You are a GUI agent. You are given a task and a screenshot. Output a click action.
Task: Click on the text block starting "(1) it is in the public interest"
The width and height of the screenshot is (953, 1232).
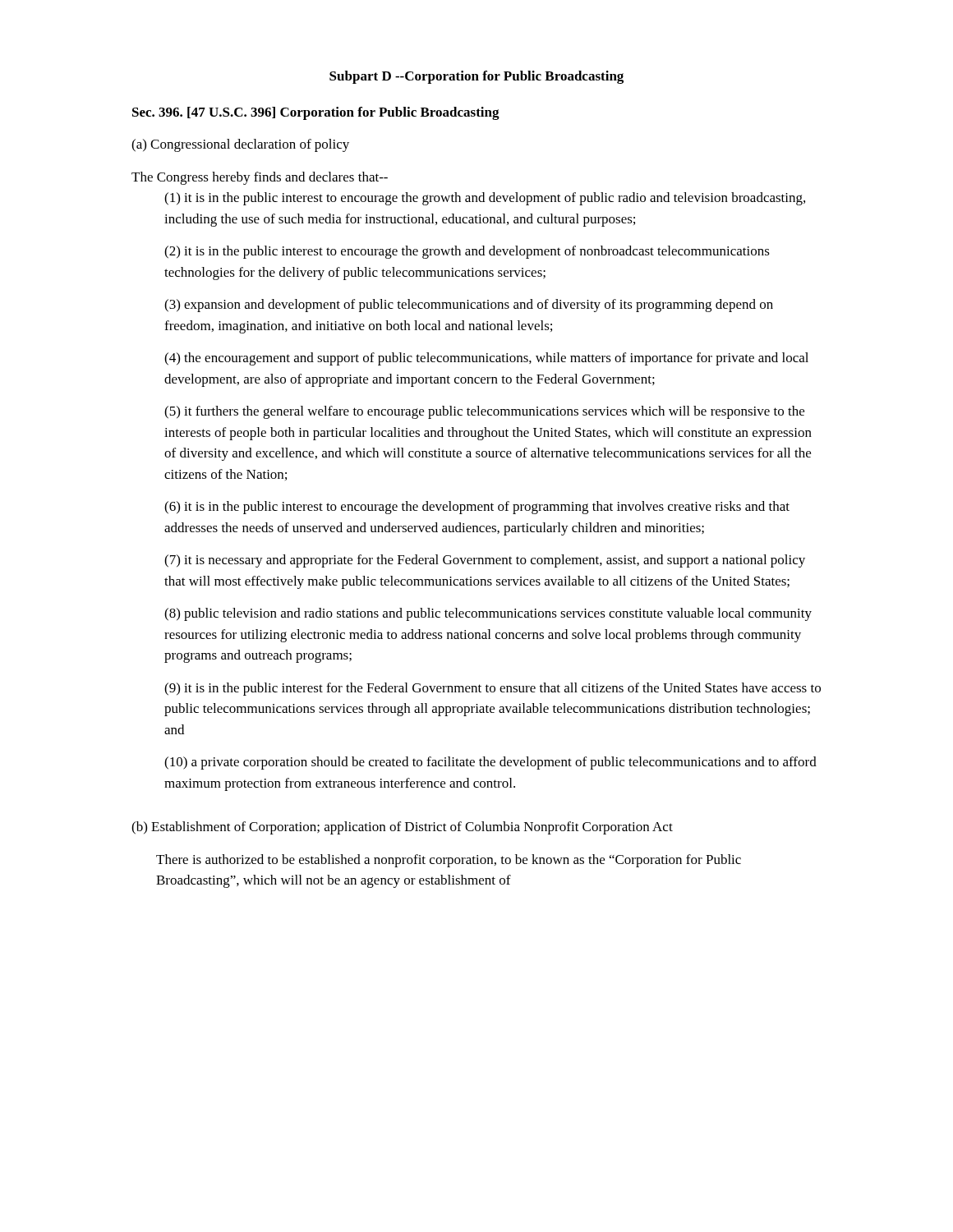click(x=485, y=208)
